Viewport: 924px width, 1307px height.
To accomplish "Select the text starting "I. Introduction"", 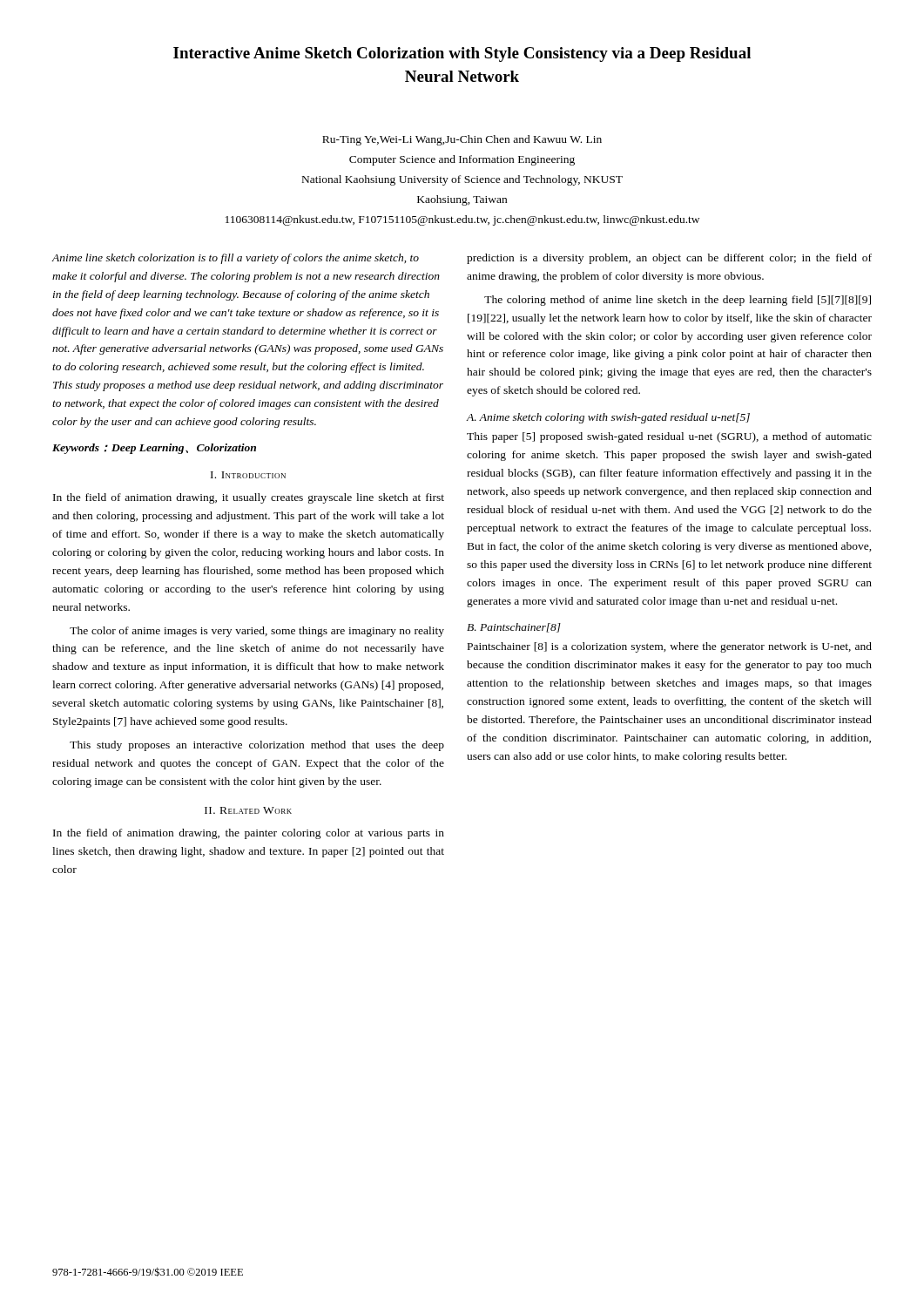I will (248, 475).
